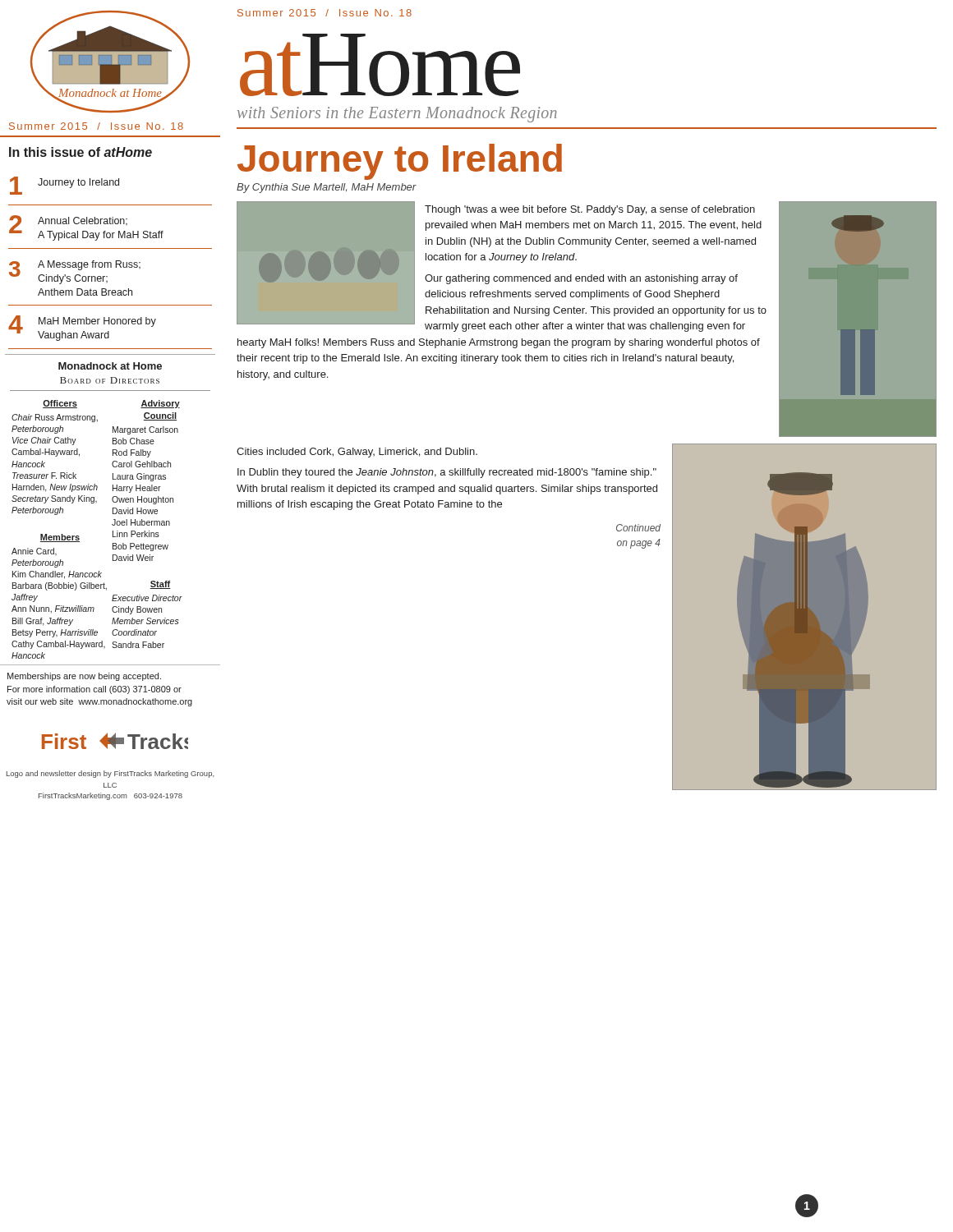Viewport: 953px width, 1232px height.
Task: Find "Continuedon page 4" on this page
Action: (x=638, y=535)
